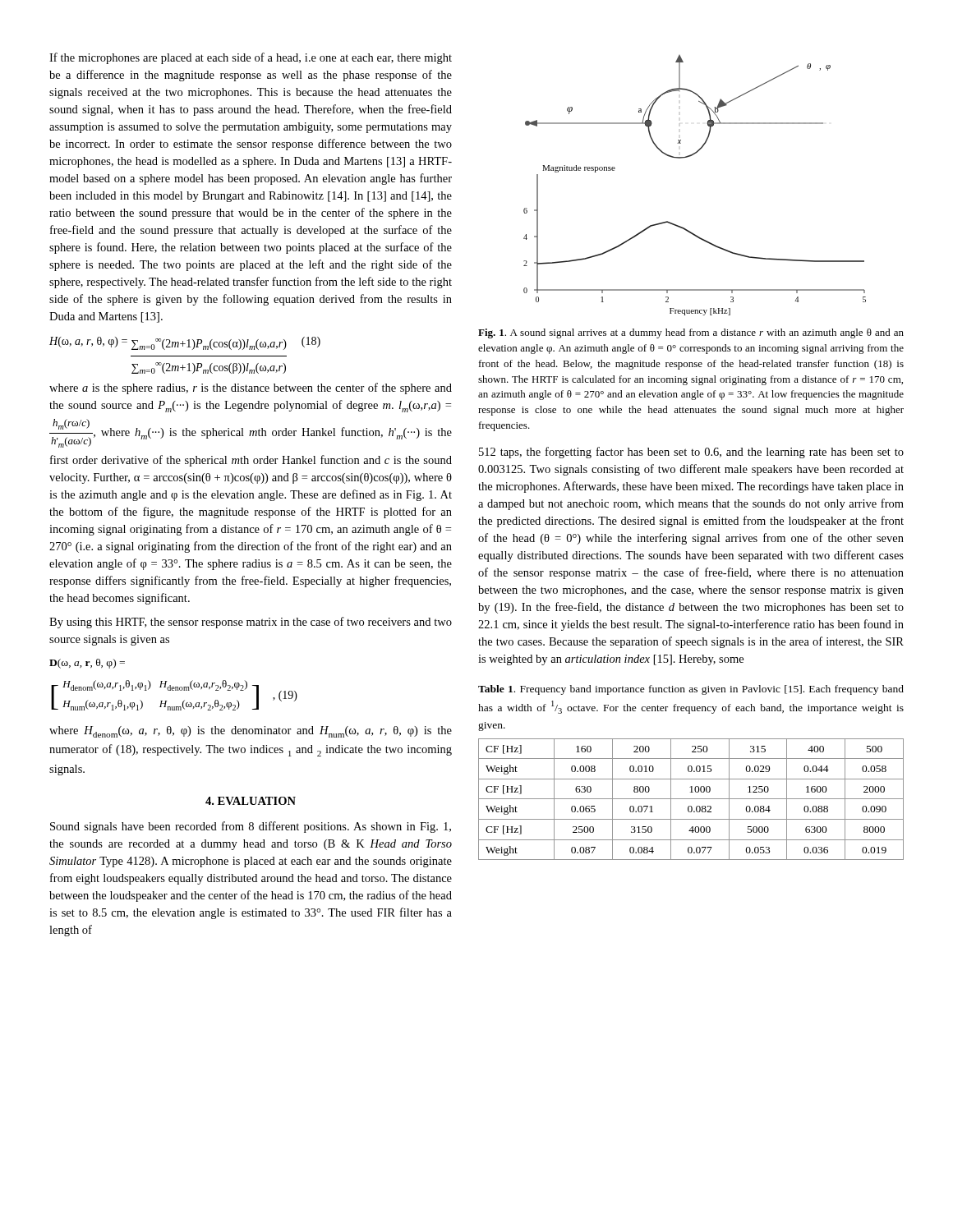The width and height of the screenshot is (953, 1232).
Task: Find the block on this page that starts "where Hdenom(ω, a, r, θ, φ) is"
Action: [251, 750]
